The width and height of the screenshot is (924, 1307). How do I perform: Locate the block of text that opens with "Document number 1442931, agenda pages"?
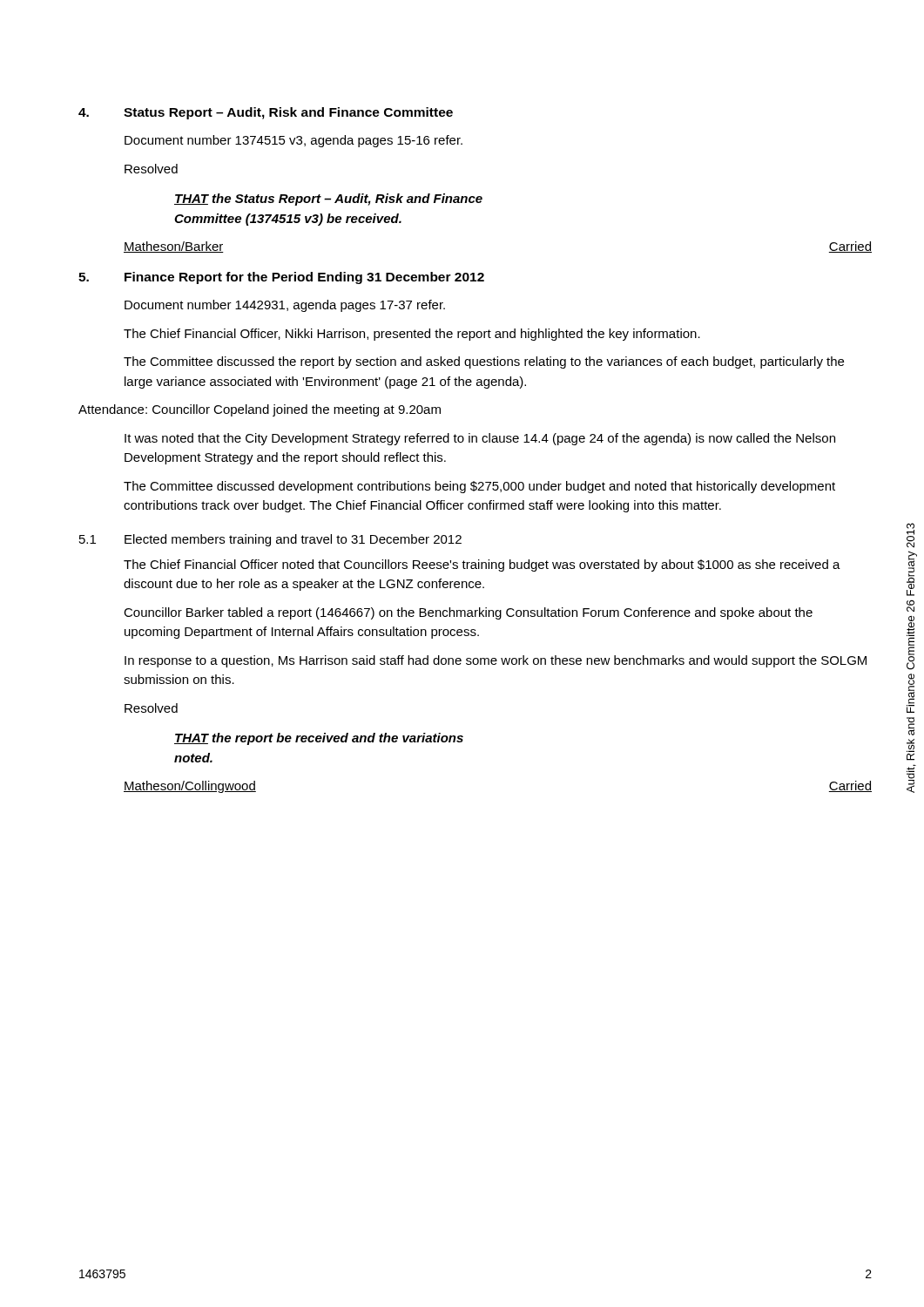tap(285, 305)
